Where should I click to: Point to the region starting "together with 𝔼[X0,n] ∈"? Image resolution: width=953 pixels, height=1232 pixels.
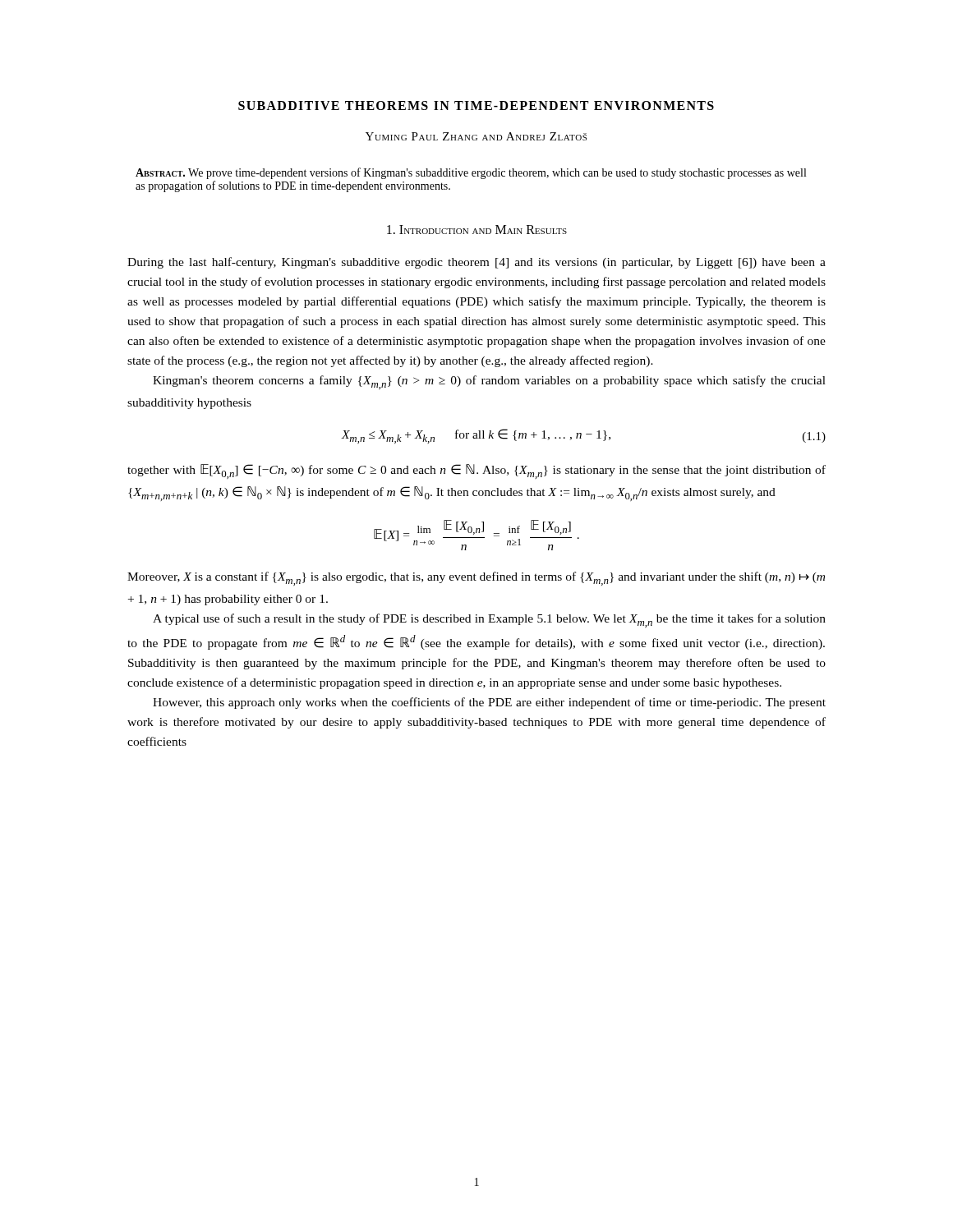click(x=476, y=482)
